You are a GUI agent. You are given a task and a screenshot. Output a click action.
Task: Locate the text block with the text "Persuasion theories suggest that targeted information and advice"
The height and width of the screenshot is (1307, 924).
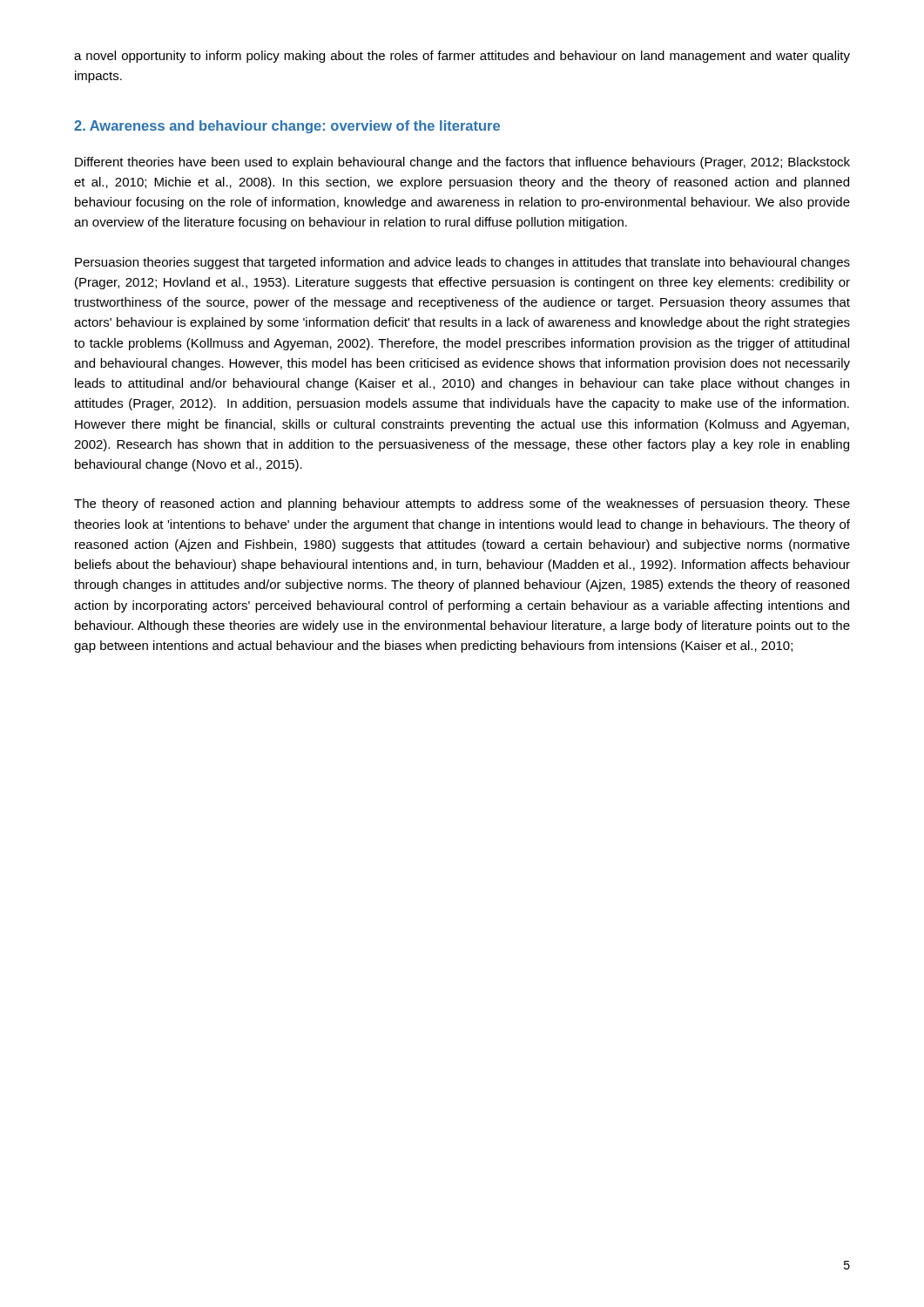[x=462, y=363]
